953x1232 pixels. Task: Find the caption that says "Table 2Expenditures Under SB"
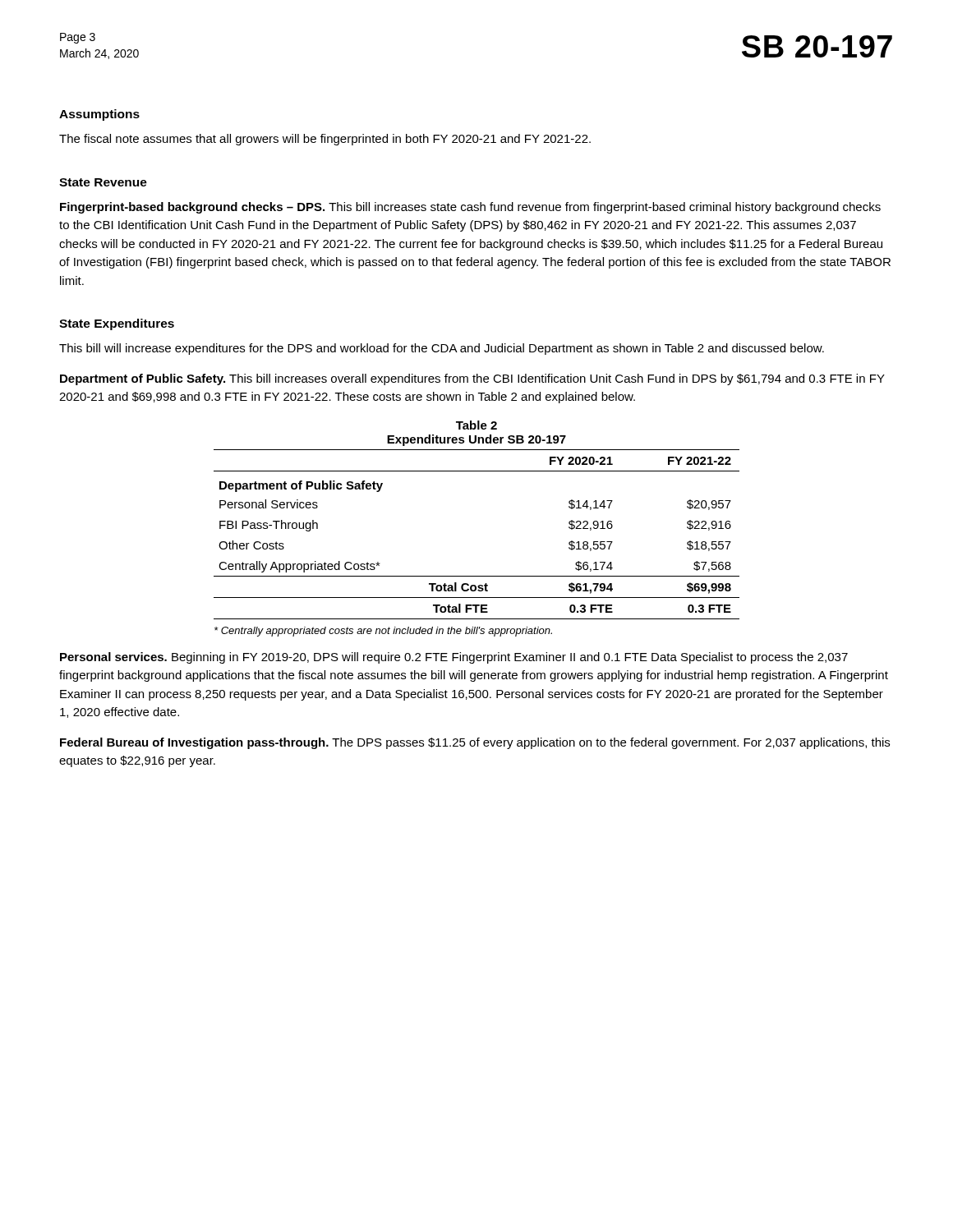pyautogui.click(x=476, y=432)
